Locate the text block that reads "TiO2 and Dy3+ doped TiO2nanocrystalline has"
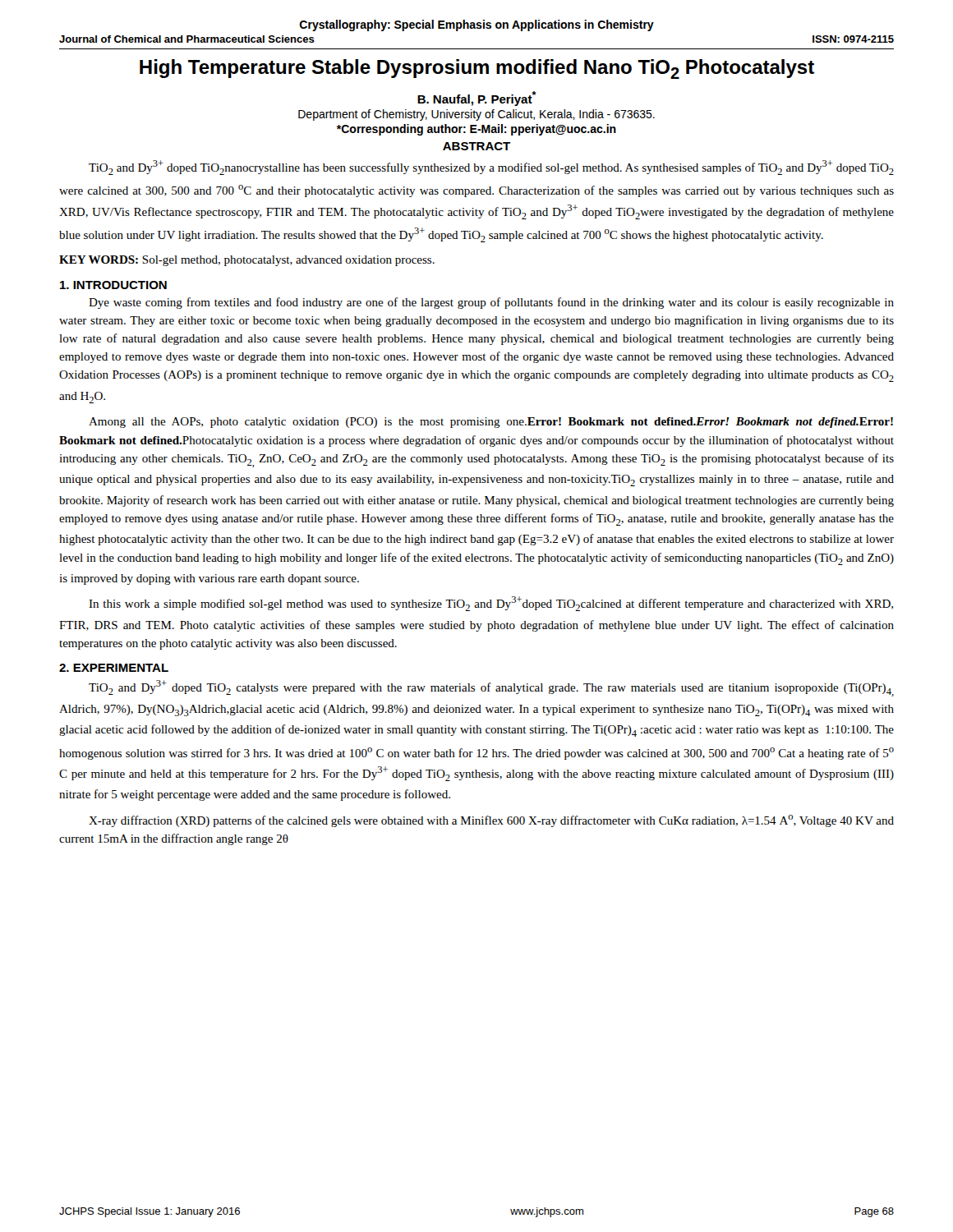Image resolution: width=953 pixels, height=1232 pixels. [x=476, y=201]
